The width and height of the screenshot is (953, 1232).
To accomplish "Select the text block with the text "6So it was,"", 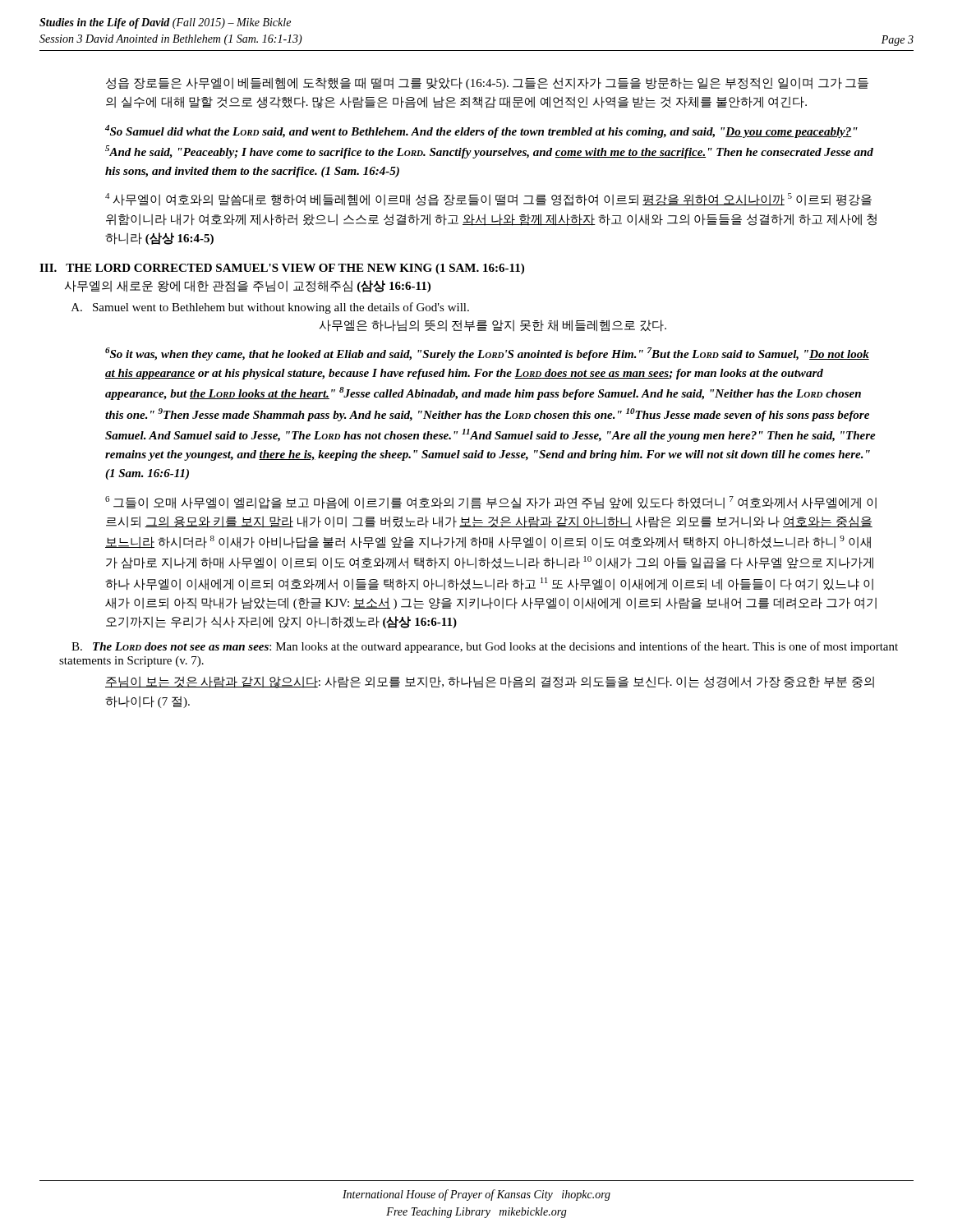I will pos(490,412).
